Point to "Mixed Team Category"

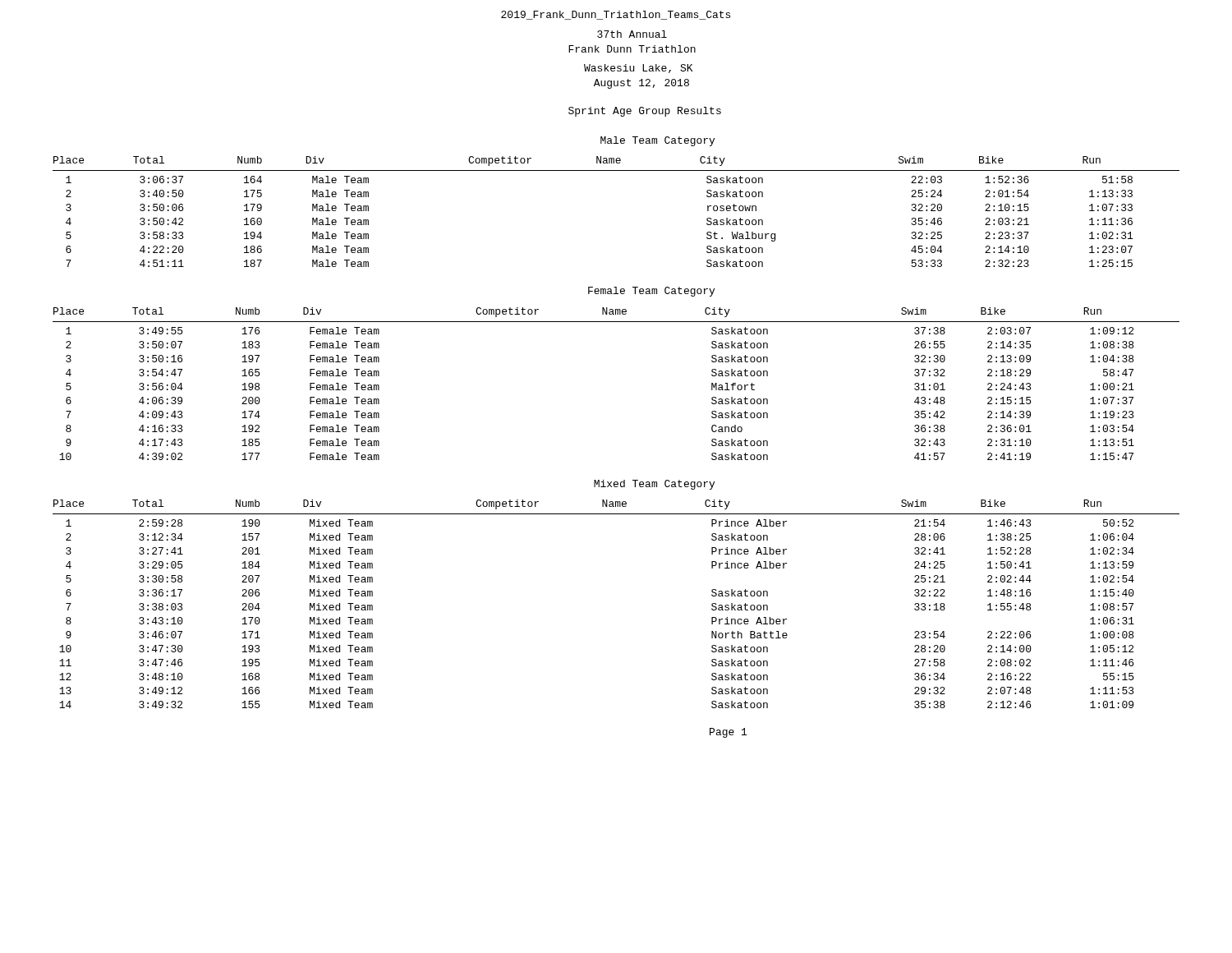pyautogui.click(x=616, y=484)
